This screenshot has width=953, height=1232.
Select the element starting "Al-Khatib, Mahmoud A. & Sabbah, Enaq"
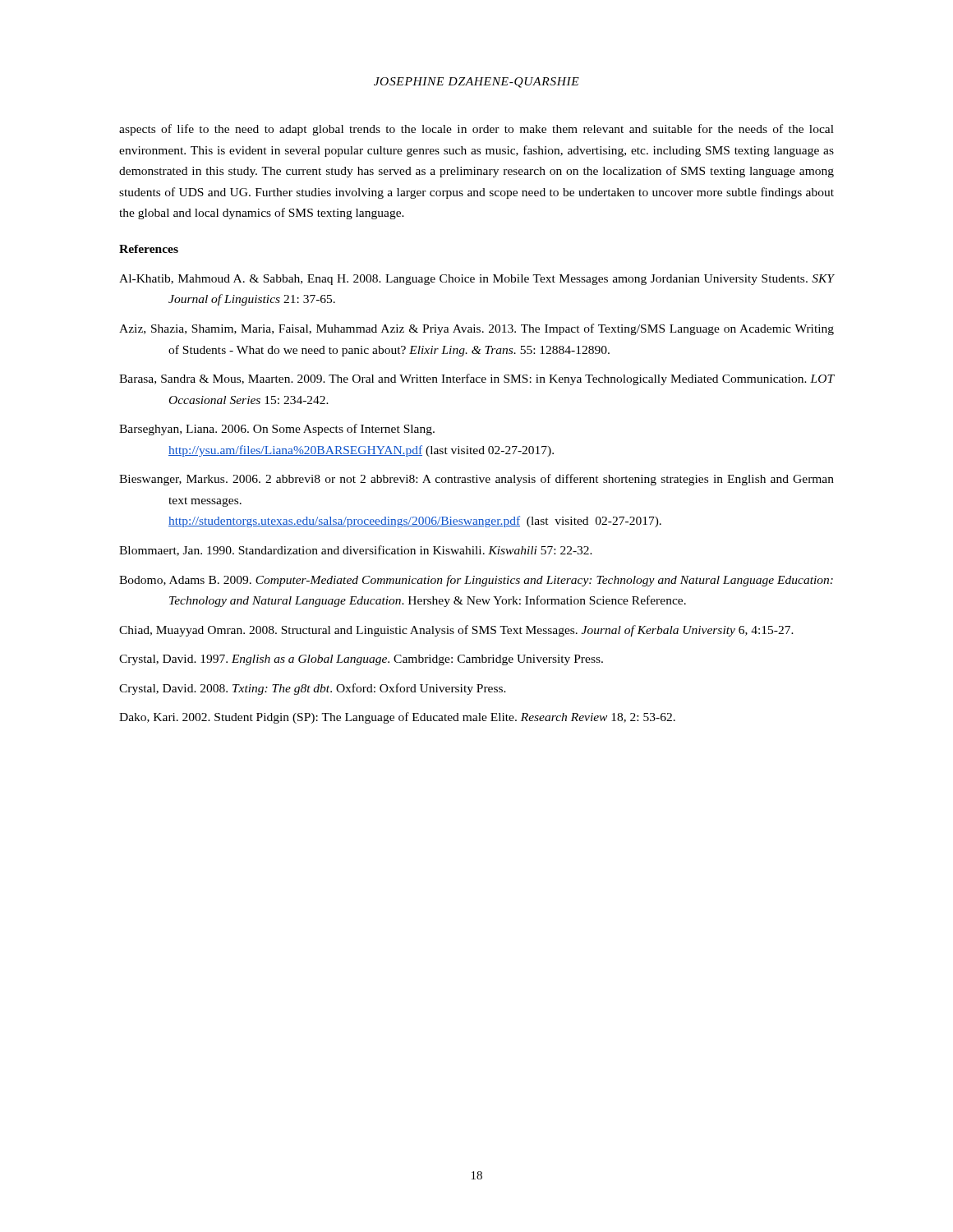[x=476, y=288]
